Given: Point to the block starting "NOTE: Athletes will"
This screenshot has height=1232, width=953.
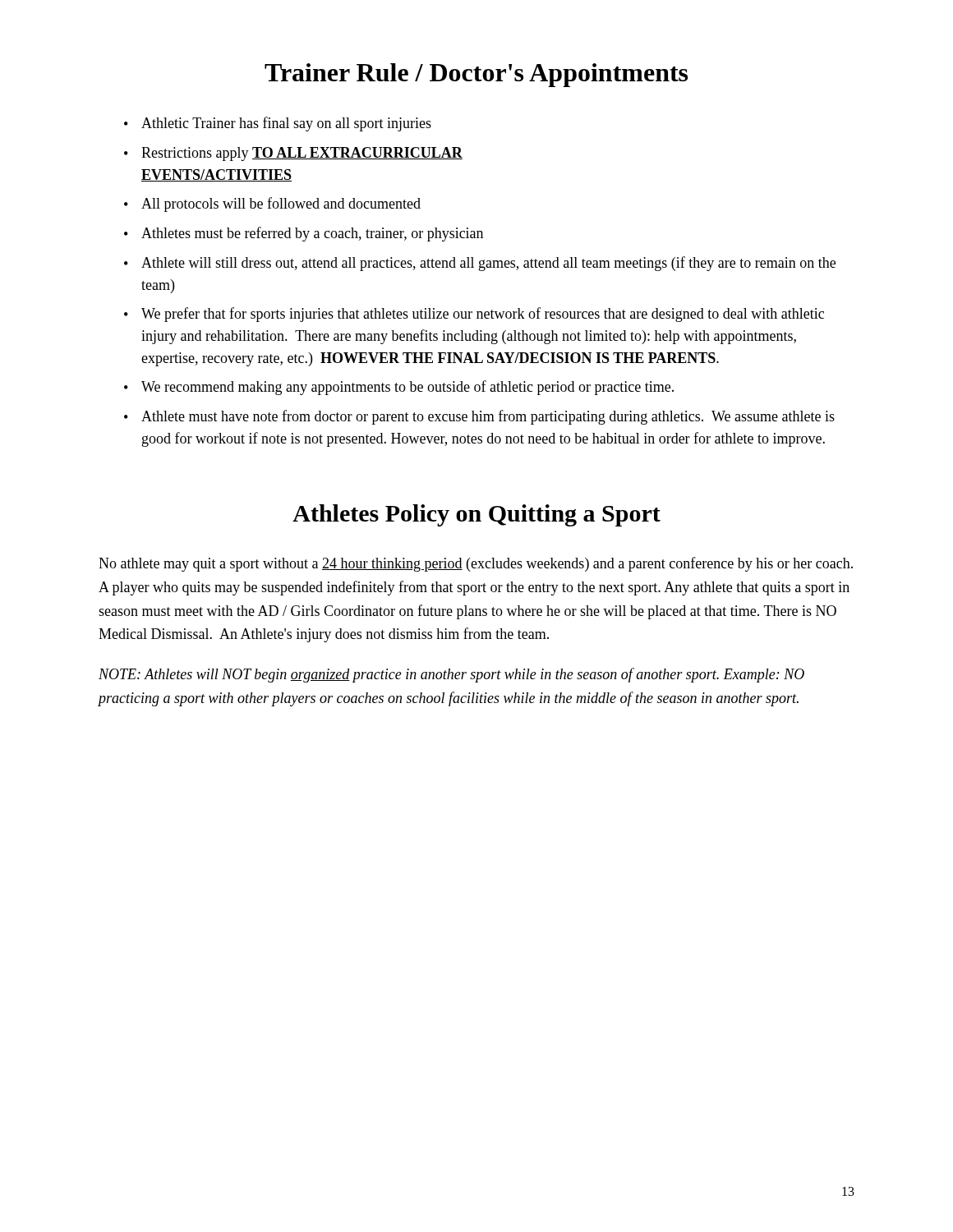Looking at the screenshot, I should (x=451, y=686).
